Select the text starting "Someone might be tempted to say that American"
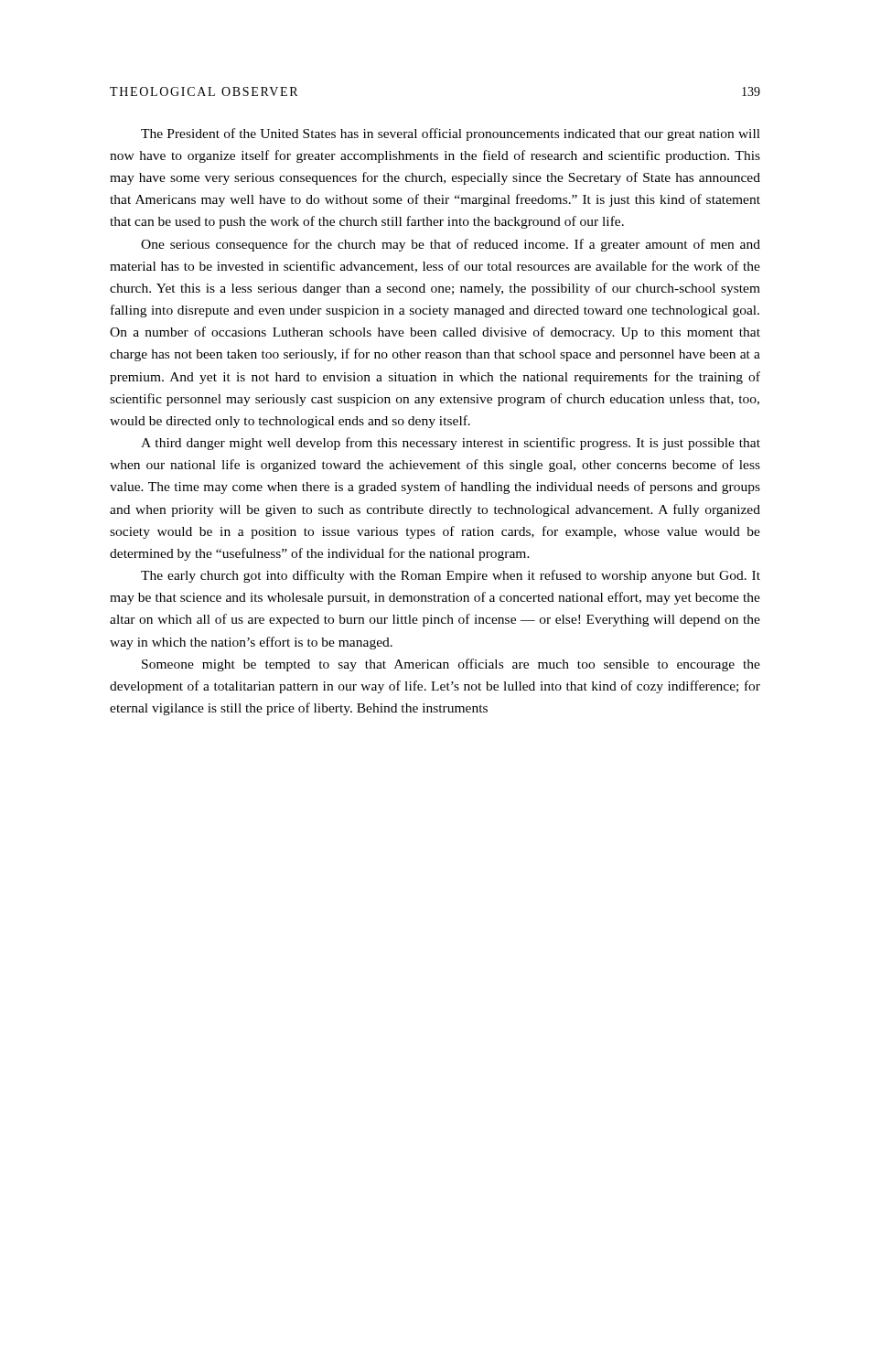 (435, 686)
